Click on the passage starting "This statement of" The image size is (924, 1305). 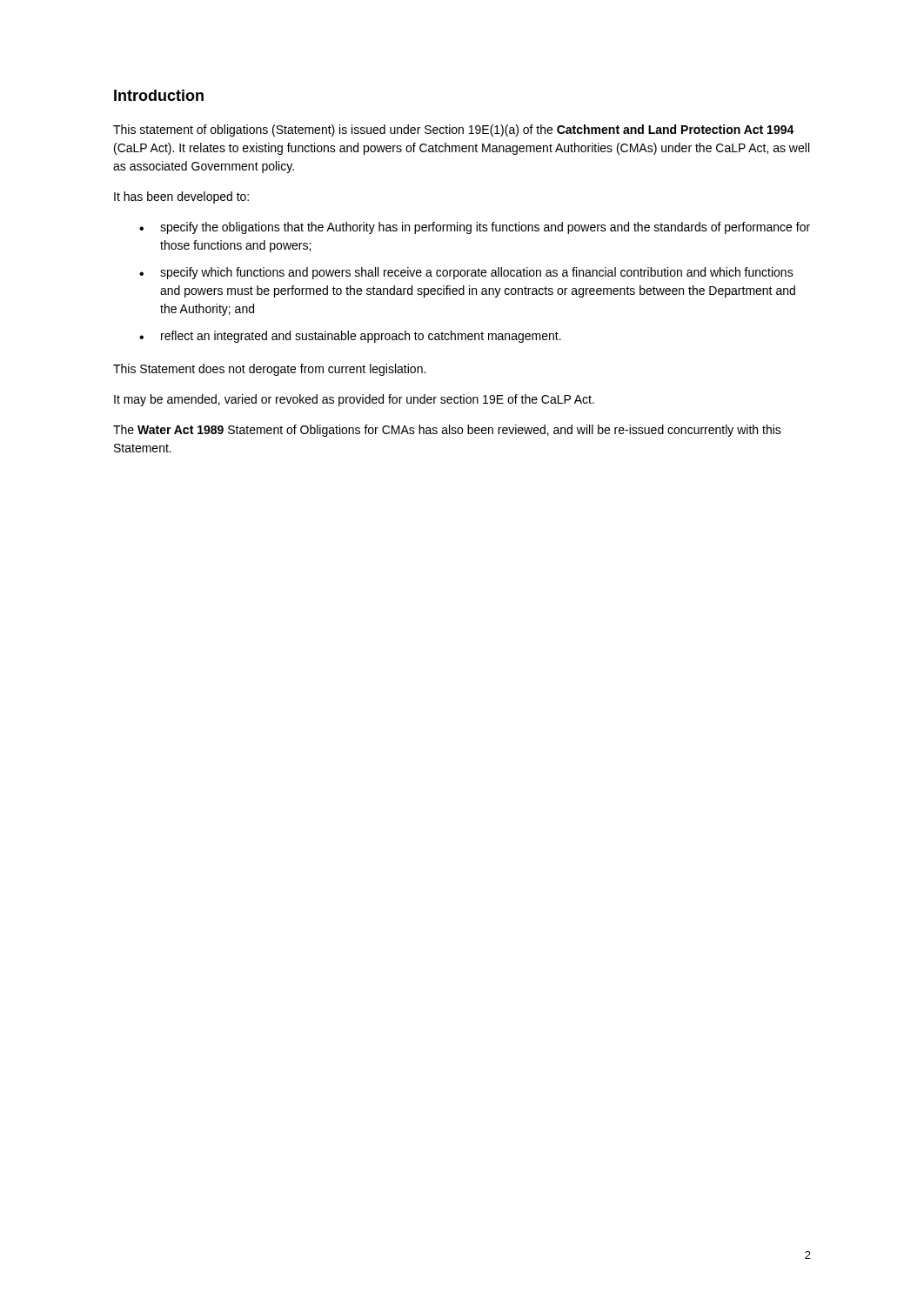pyautogui.click(x=462, y=148)
